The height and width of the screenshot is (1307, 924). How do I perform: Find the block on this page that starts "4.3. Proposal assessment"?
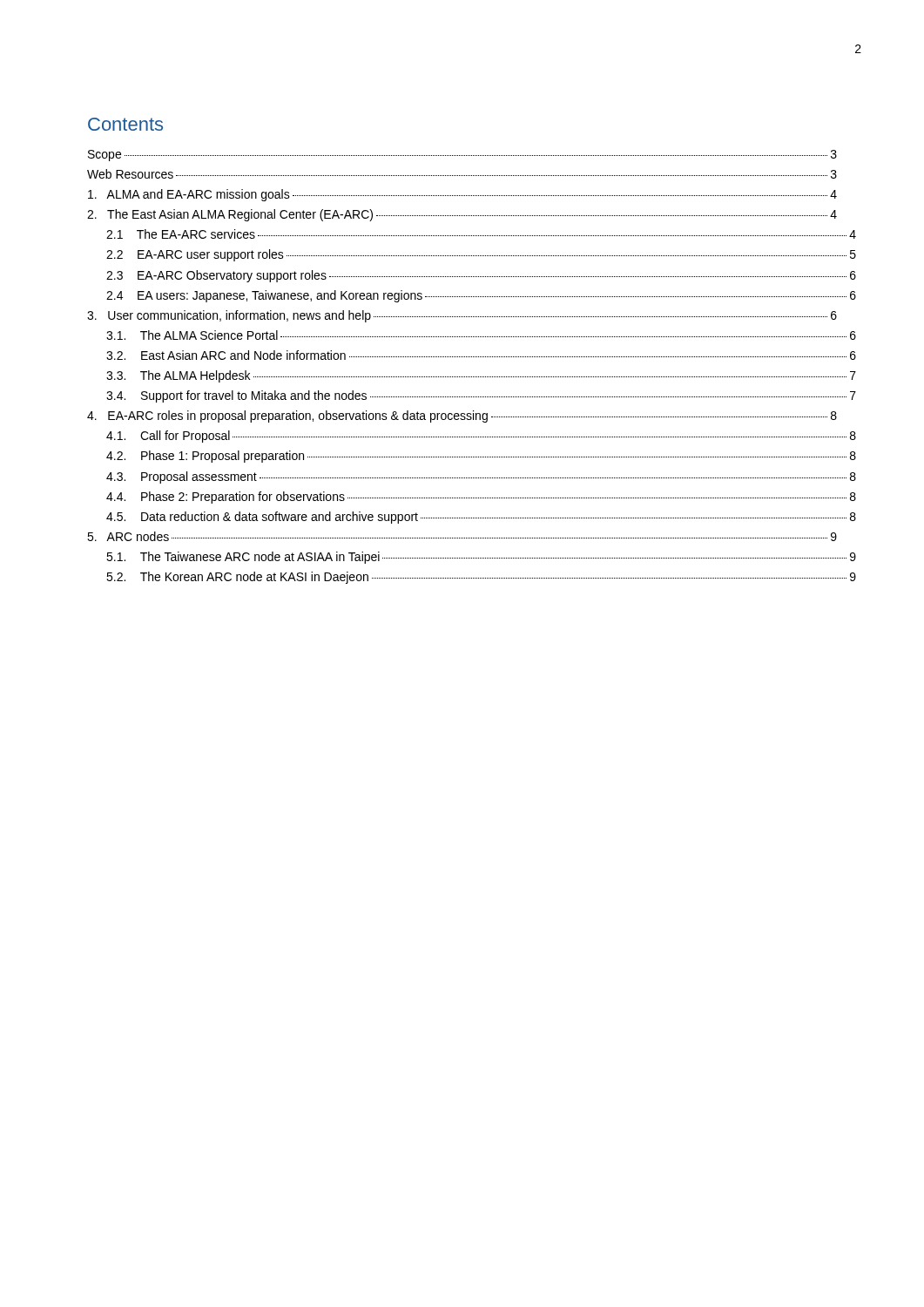coord(481,477)
